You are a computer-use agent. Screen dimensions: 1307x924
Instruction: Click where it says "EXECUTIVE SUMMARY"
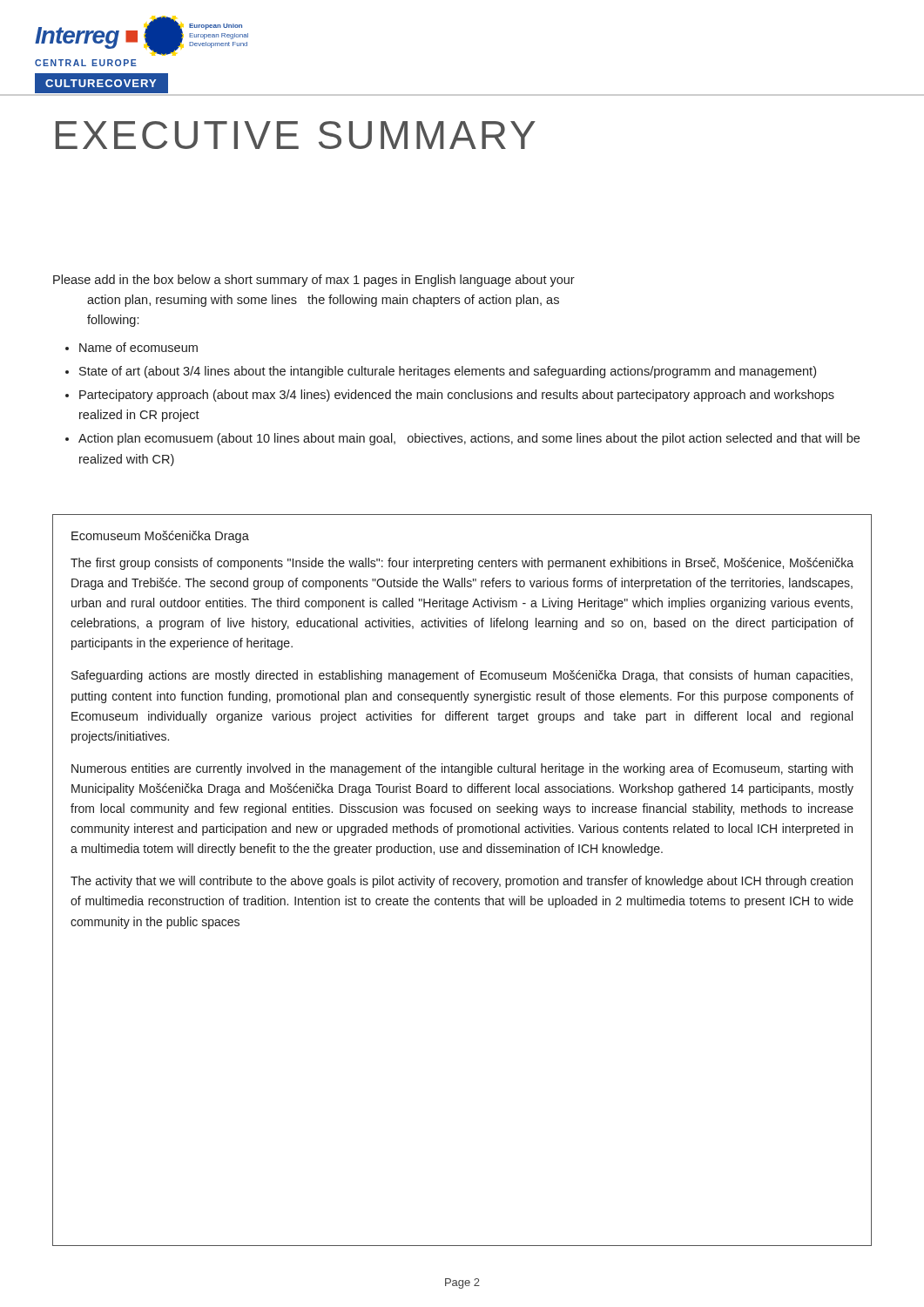462,135
